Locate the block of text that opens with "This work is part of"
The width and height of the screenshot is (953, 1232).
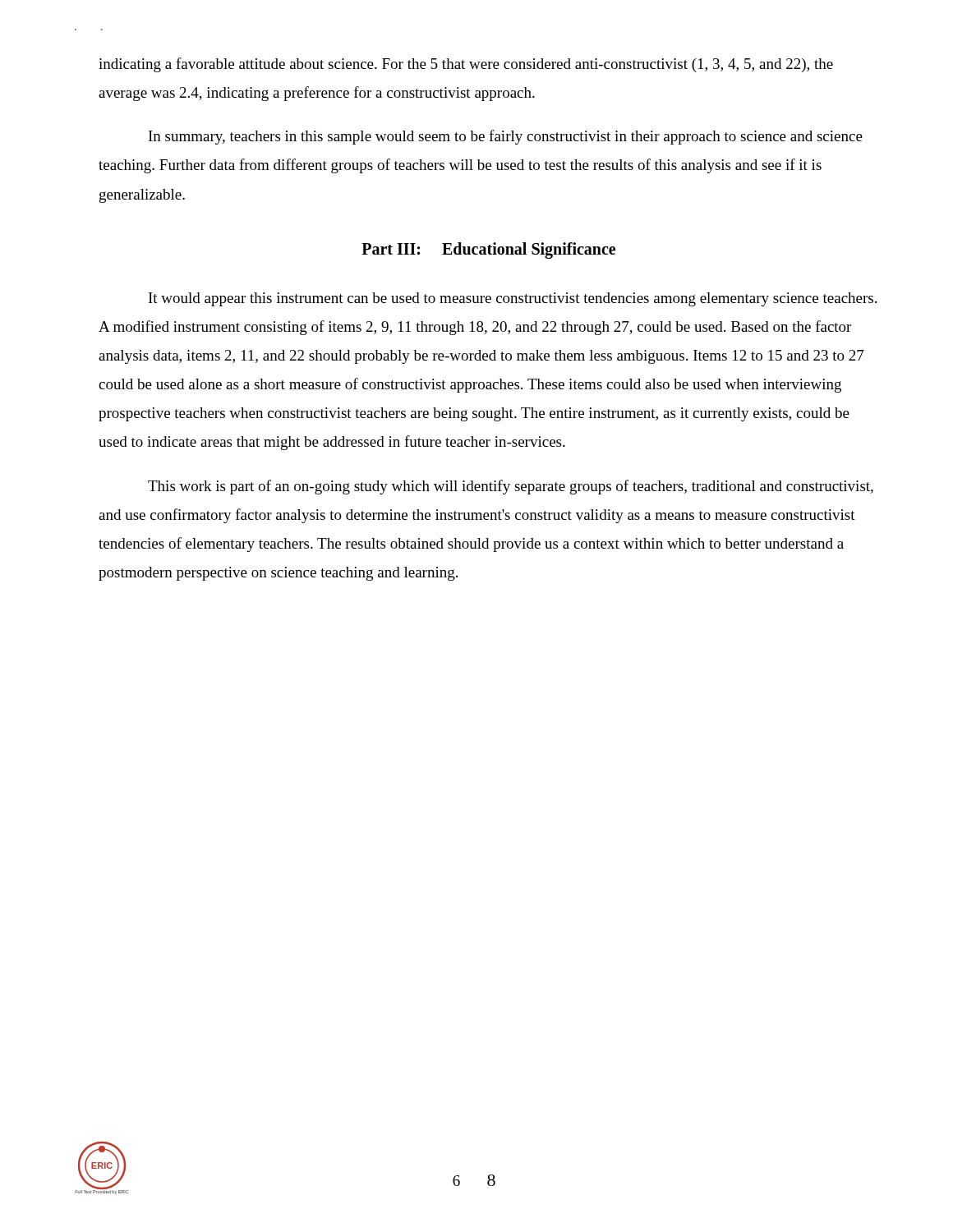(489, 529)
